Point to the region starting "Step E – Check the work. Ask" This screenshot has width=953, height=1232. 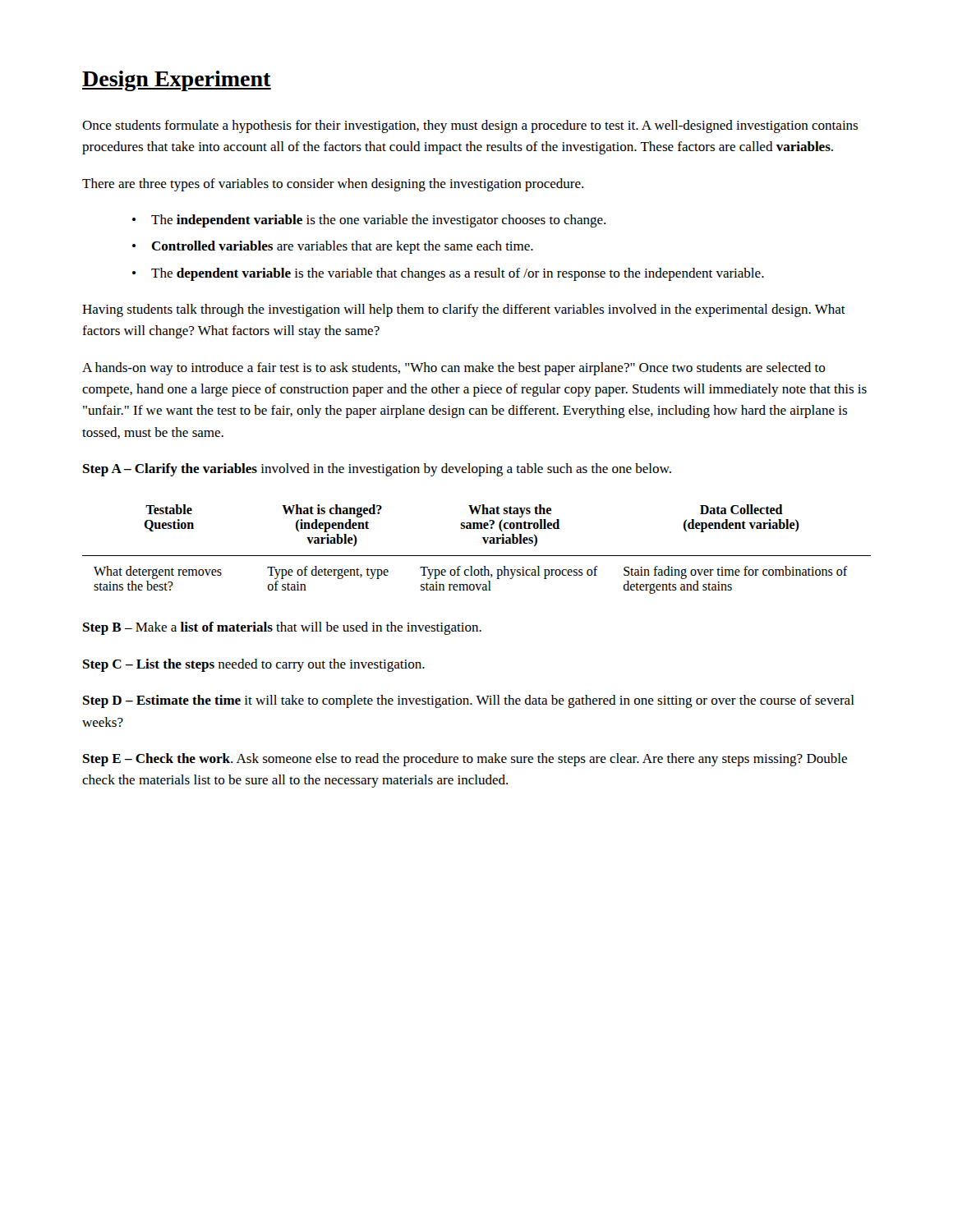point(465,769)
